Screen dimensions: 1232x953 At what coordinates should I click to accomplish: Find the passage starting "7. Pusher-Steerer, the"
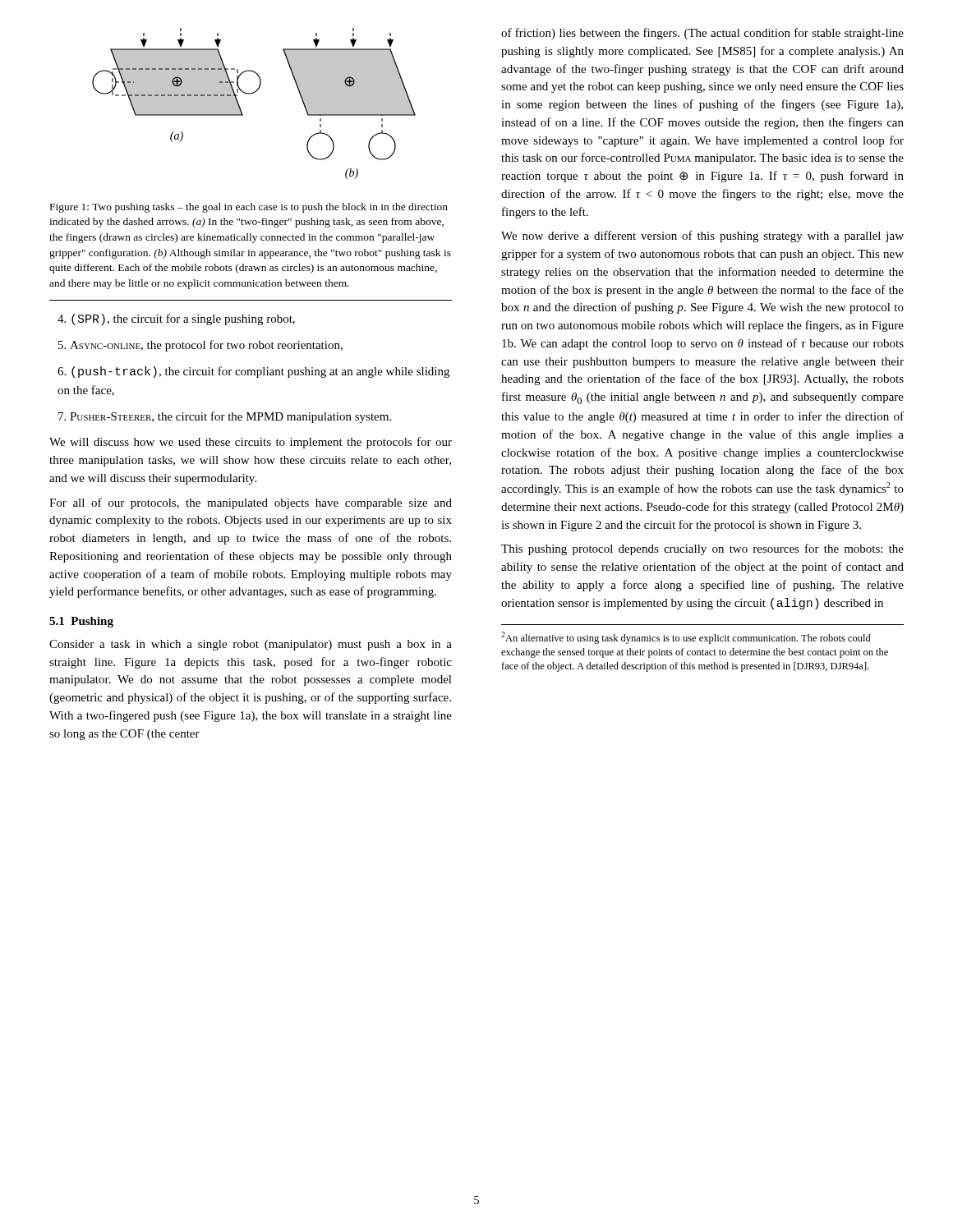click(225, 416)
